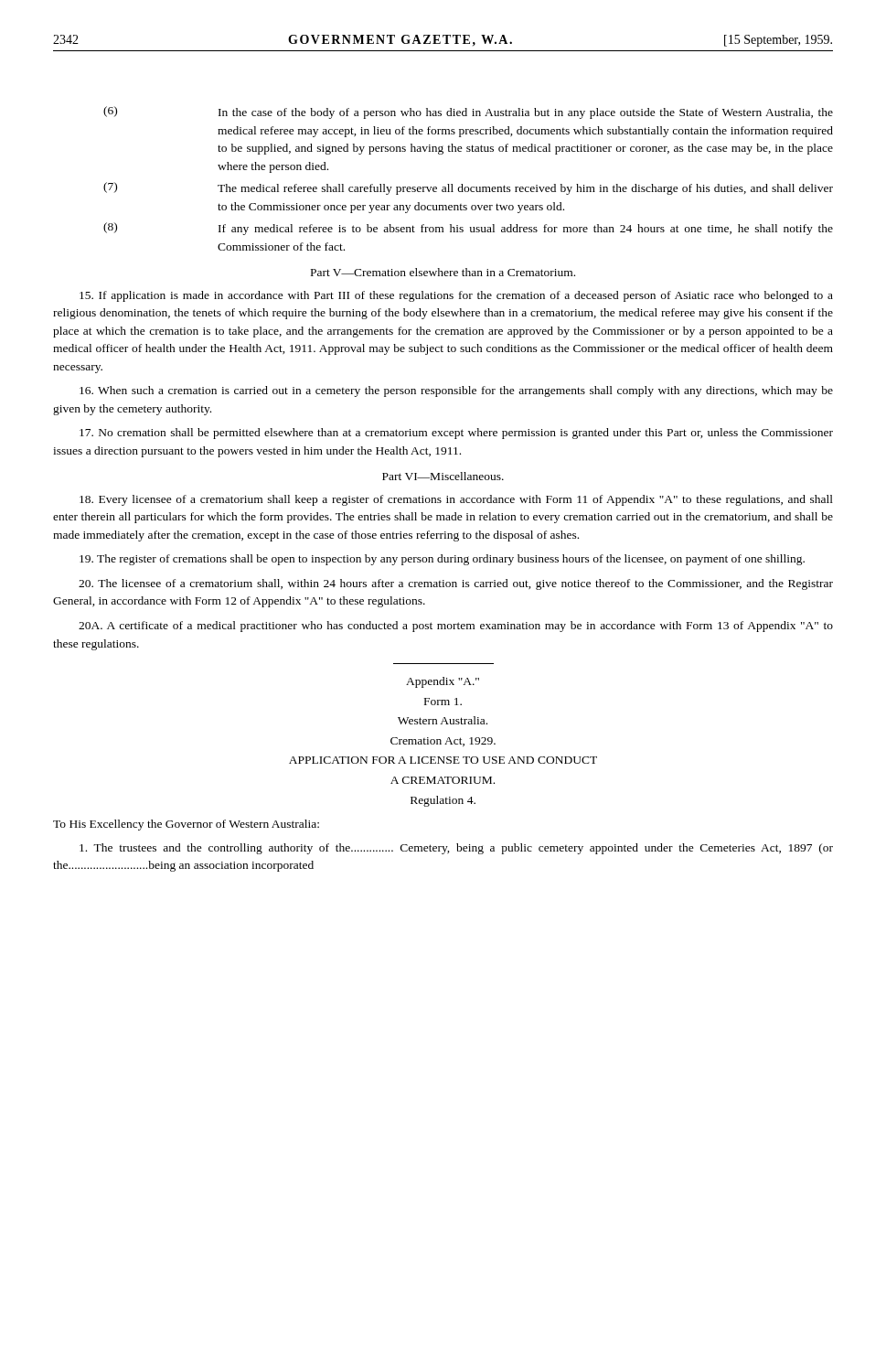Click on the text block containing "The register of cremations shall"
Viewport: 886px width, 1372px height.
(442, 559)
